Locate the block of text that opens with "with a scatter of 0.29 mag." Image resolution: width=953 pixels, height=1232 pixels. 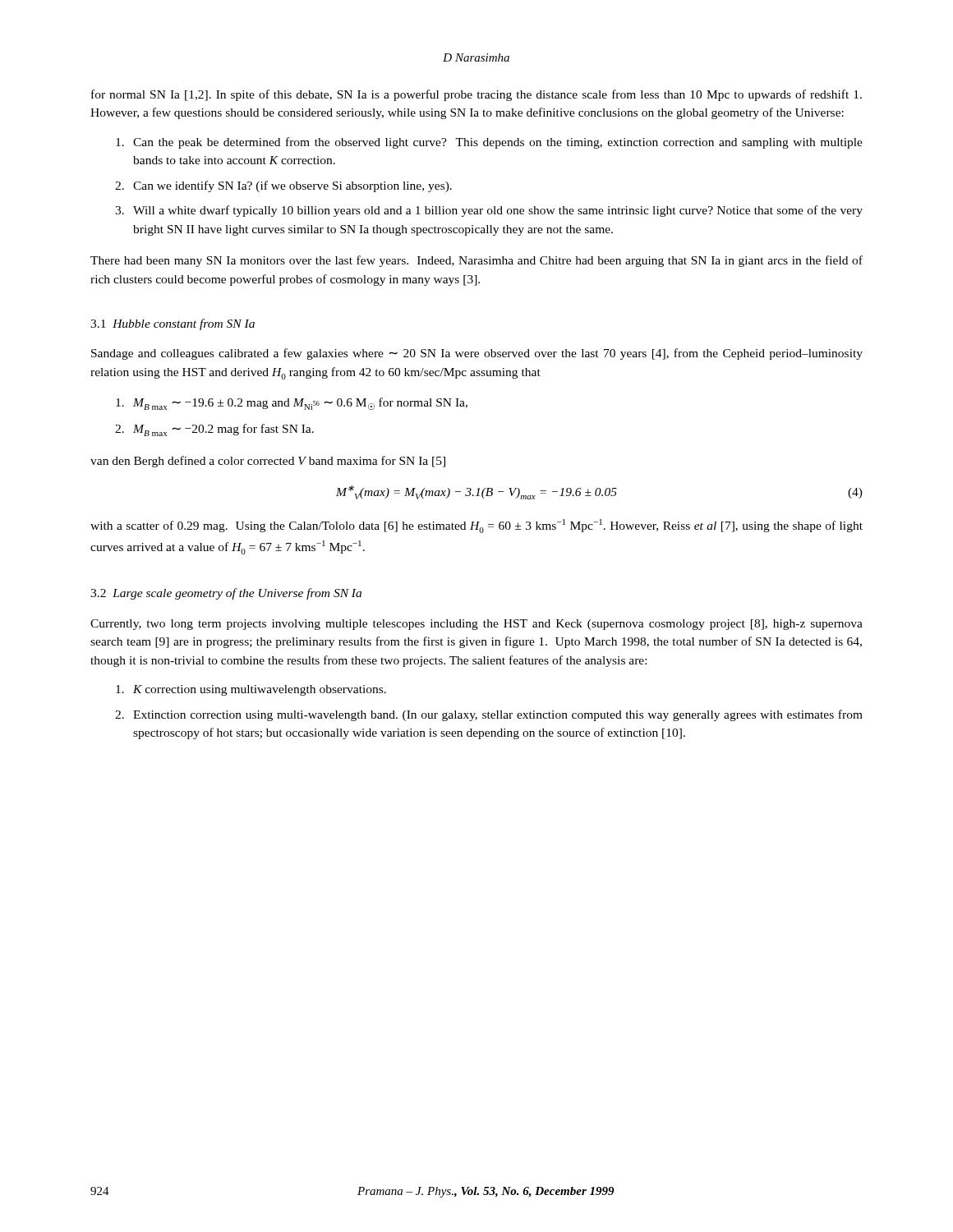[476, 536]
